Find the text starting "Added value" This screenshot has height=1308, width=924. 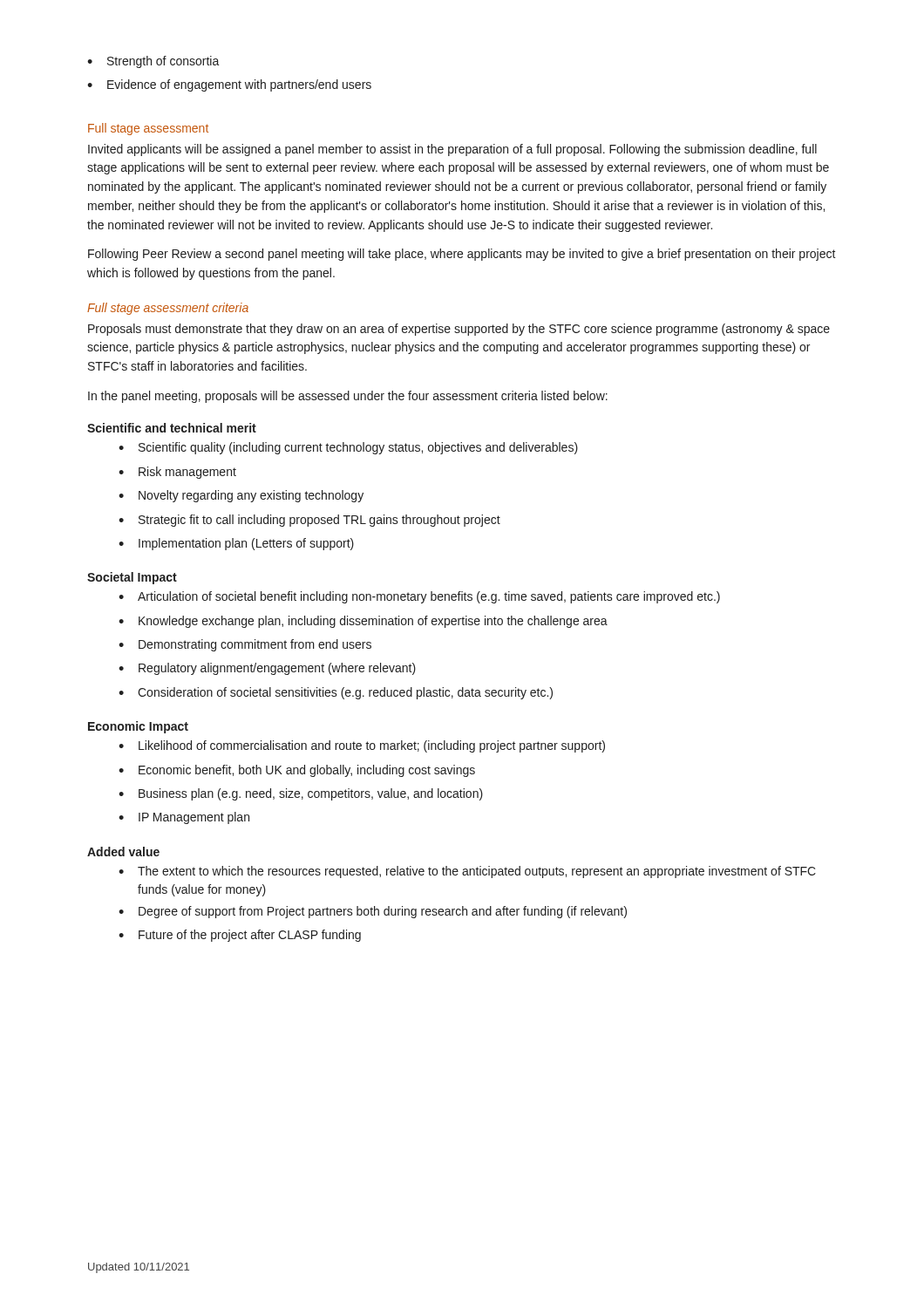[x=123, y=852]
